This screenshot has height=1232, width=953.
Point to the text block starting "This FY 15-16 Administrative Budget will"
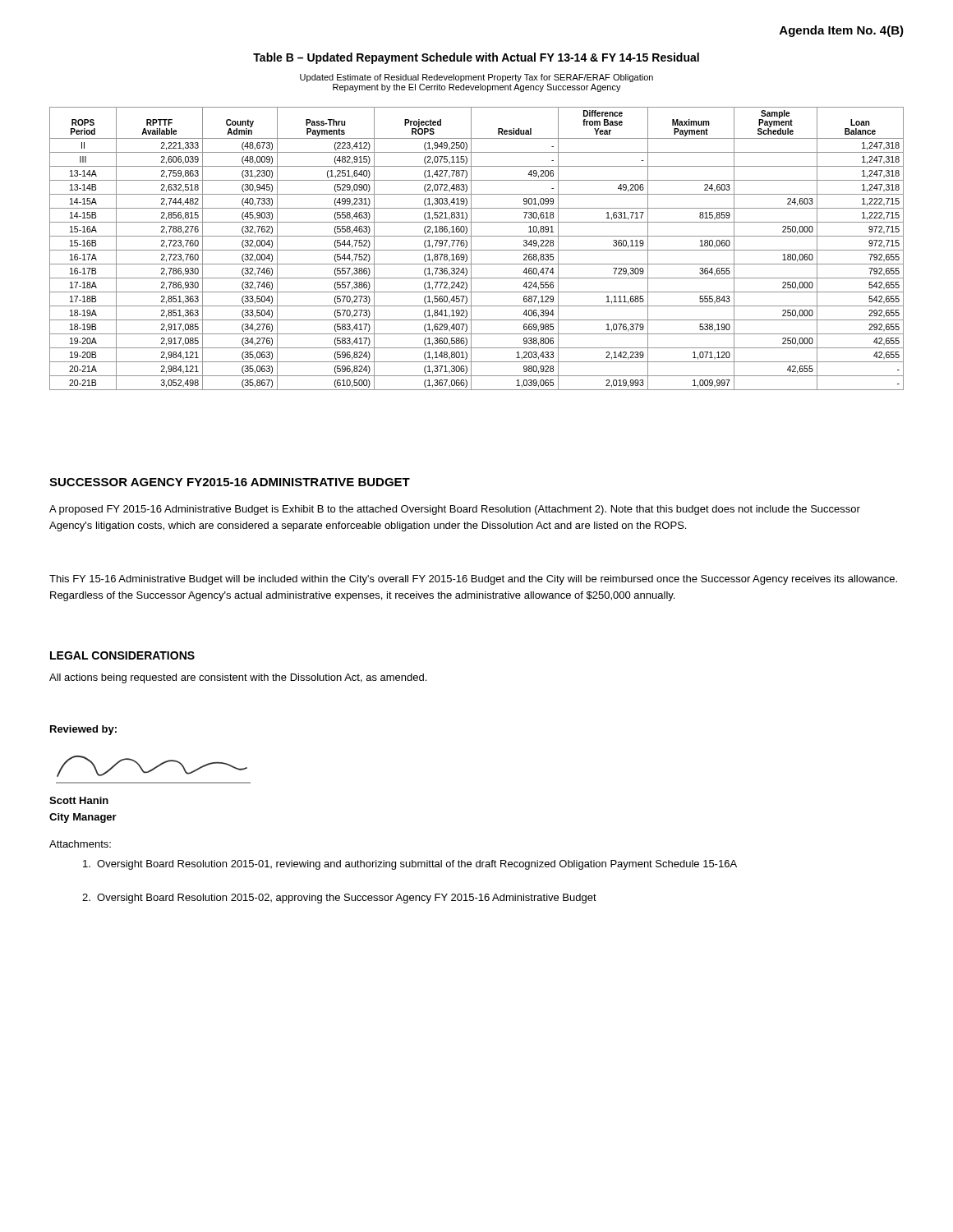tap(474, 587)
